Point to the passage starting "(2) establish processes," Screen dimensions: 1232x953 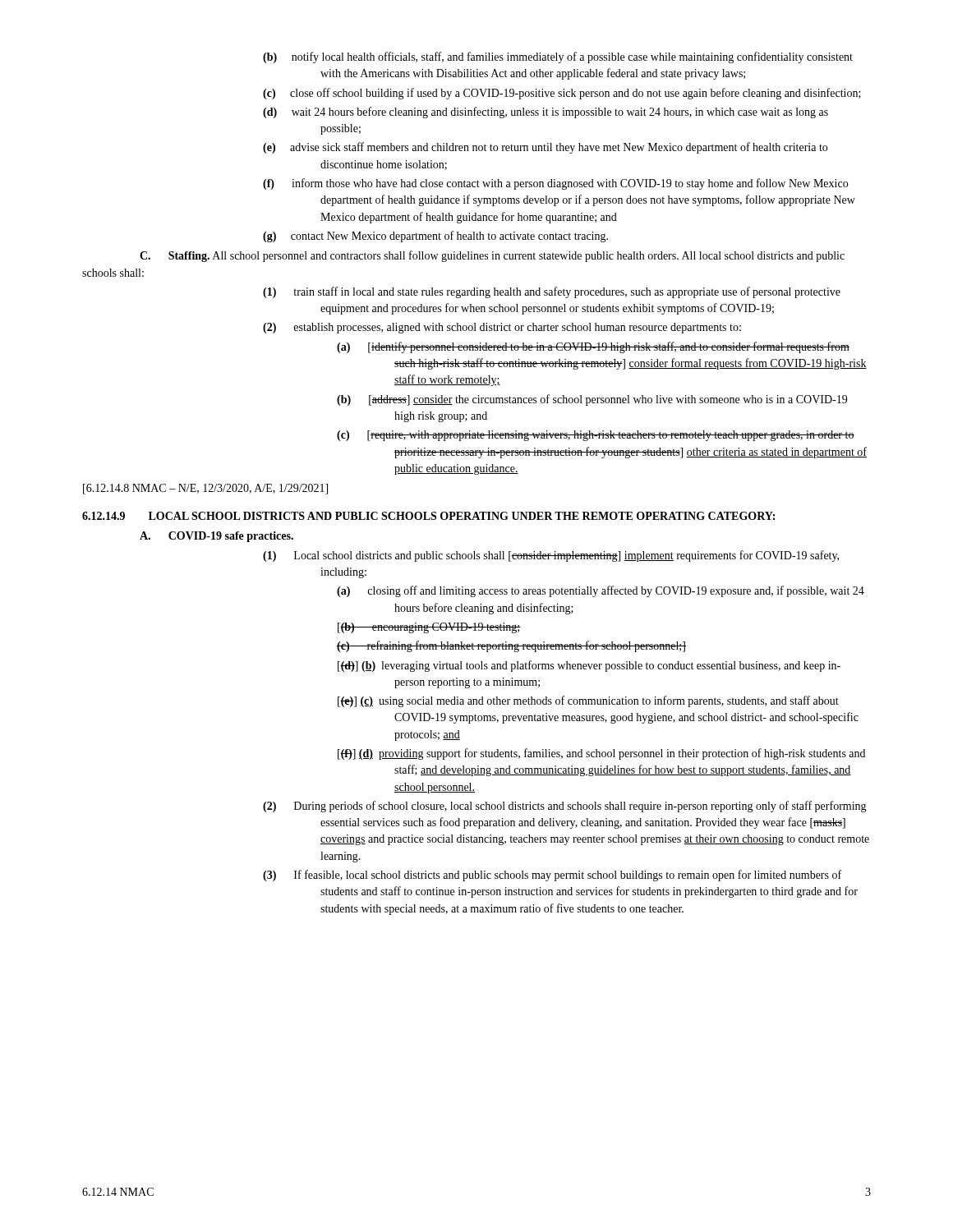[502, 328]
